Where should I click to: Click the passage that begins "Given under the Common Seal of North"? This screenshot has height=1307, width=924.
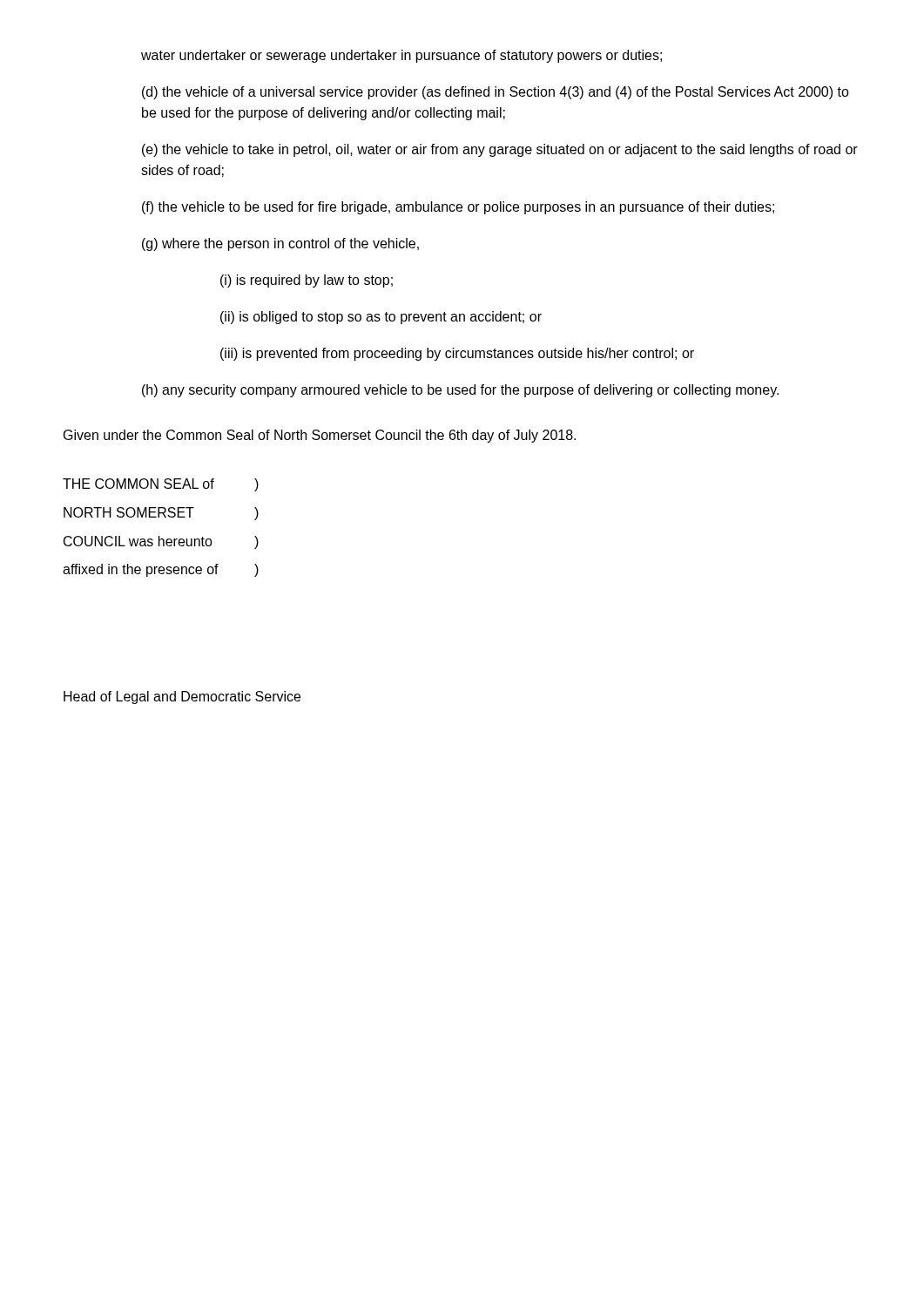pyautogui.click(x=320, y=435)
